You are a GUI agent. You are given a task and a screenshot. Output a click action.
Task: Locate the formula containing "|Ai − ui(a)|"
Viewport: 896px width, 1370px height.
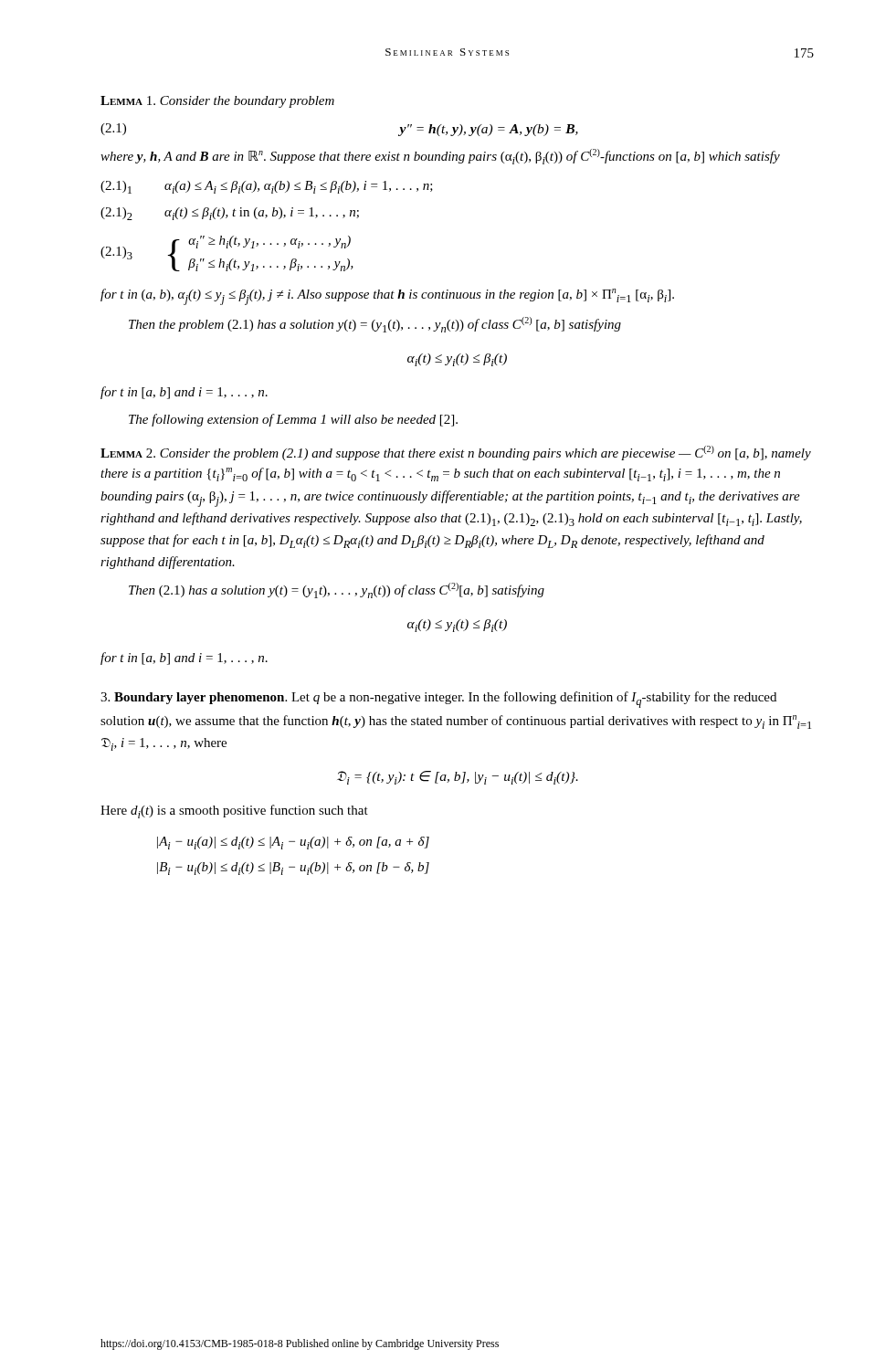pyautogui.click(x=292, y=843)
